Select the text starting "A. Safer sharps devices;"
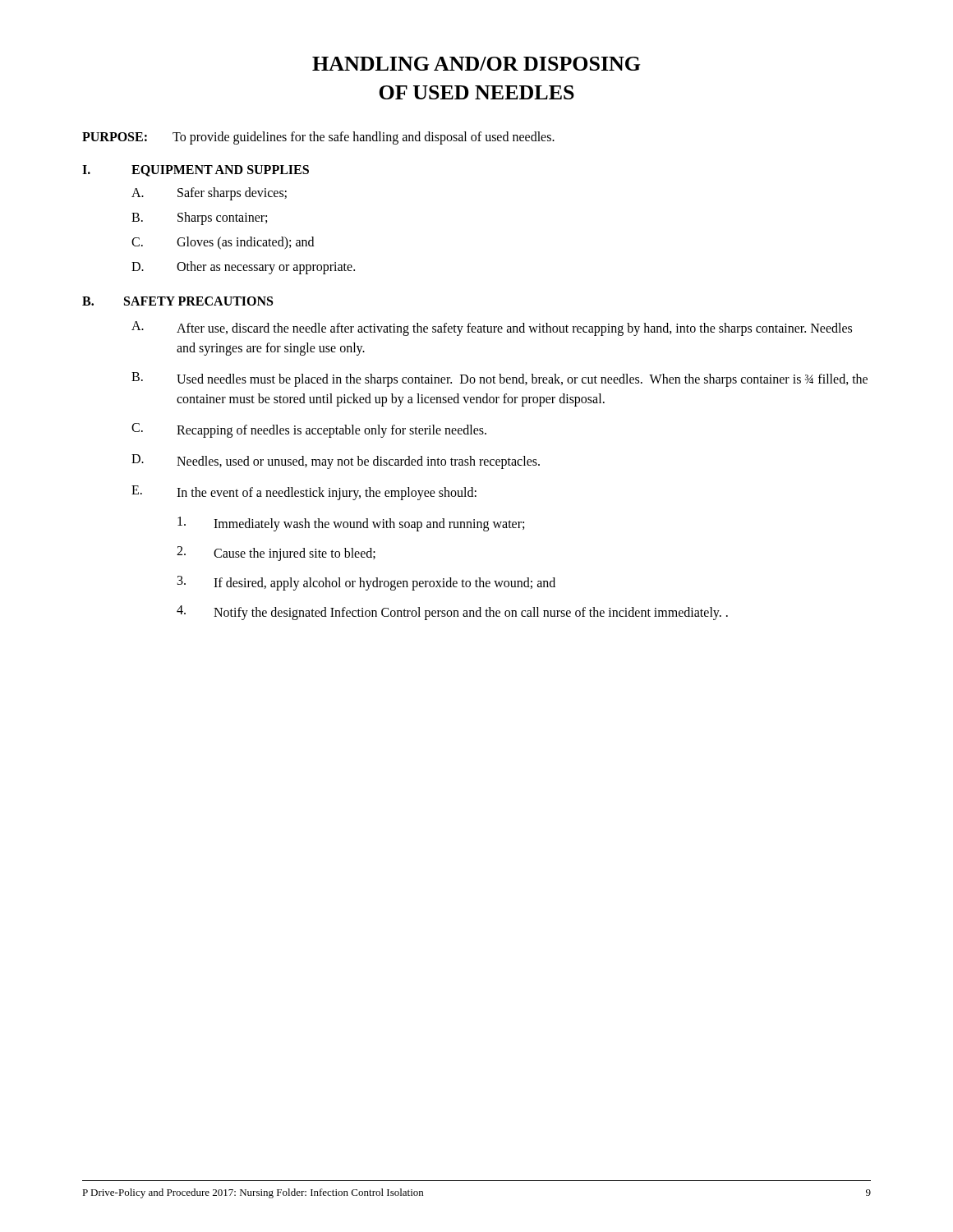This screenshot has height=1232, width=953. pos(209,194)
